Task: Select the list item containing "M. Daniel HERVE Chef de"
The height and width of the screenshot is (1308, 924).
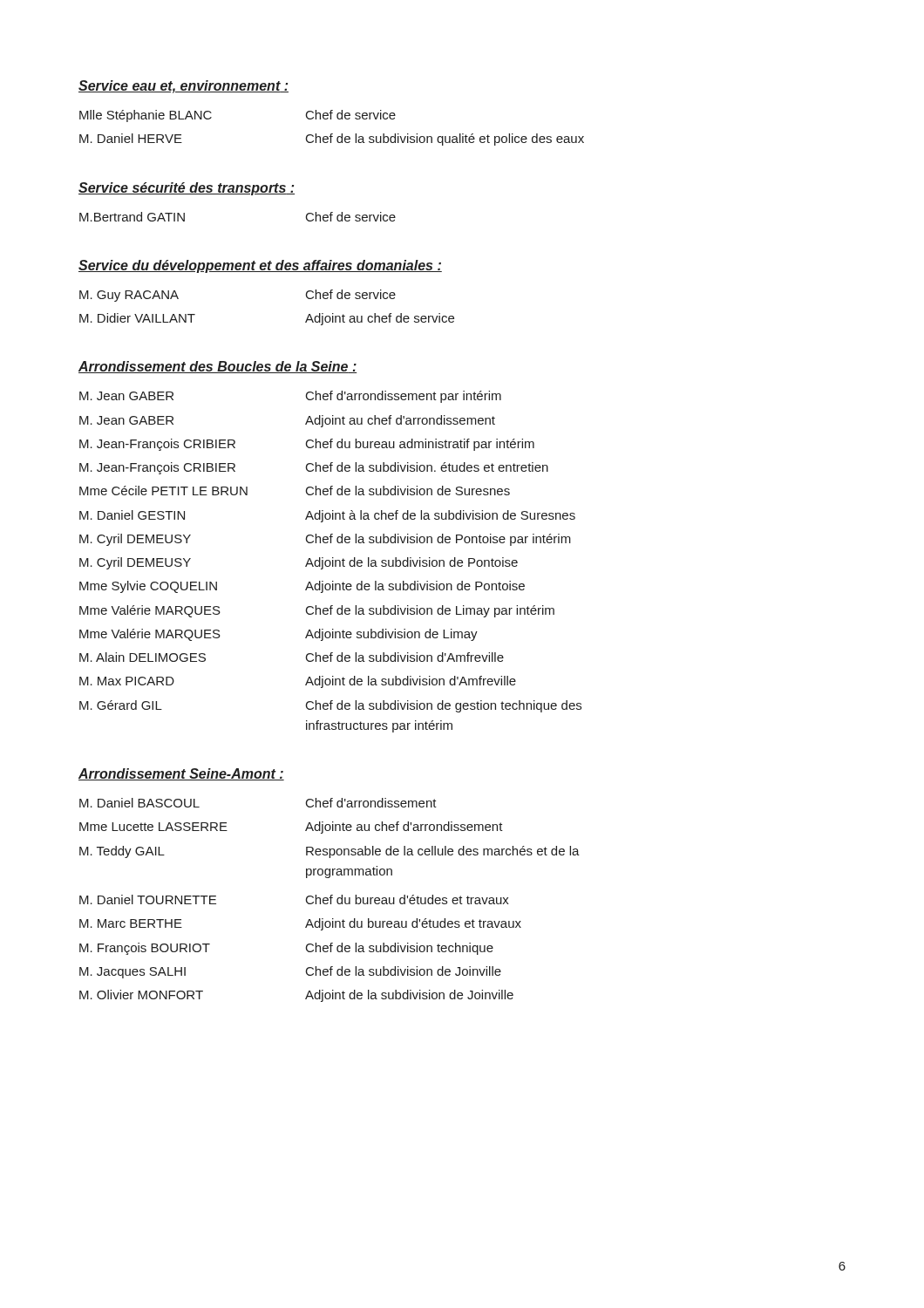Action: tap(462, 139)
